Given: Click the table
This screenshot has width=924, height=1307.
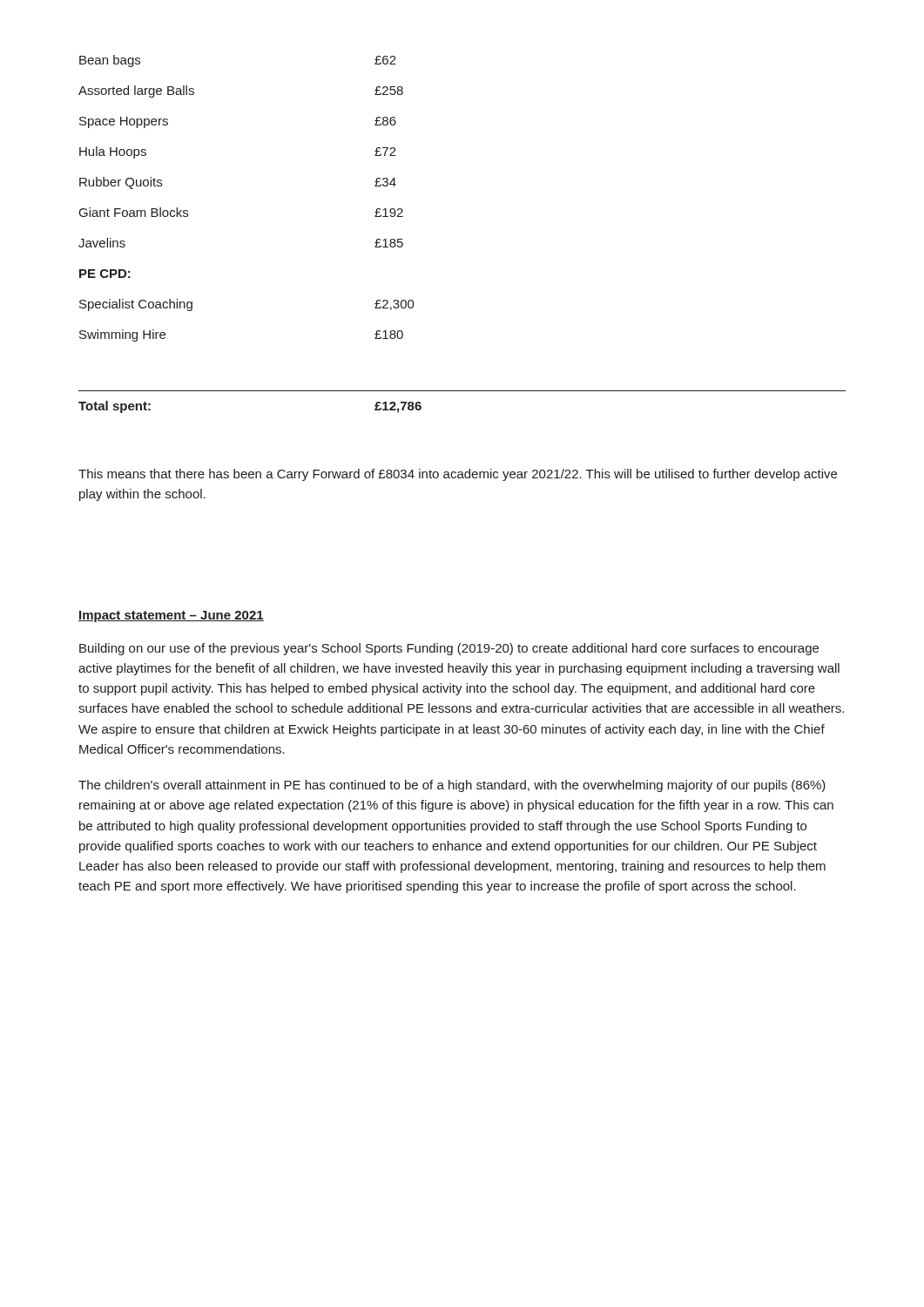Looking at the screenshot, I should 462,402.
